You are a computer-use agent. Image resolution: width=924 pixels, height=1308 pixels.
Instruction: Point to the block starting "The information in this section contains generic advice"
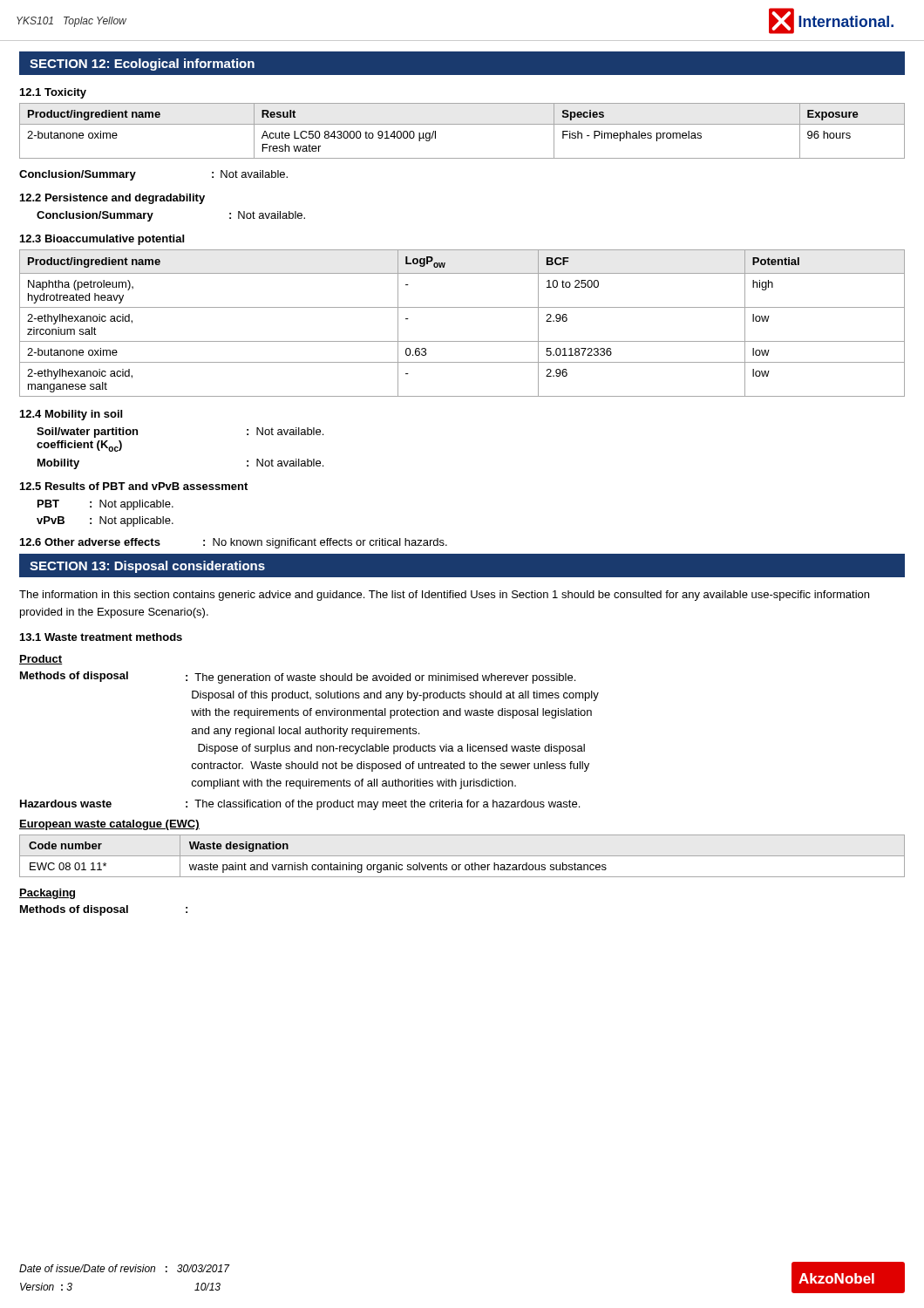[445, 603]
